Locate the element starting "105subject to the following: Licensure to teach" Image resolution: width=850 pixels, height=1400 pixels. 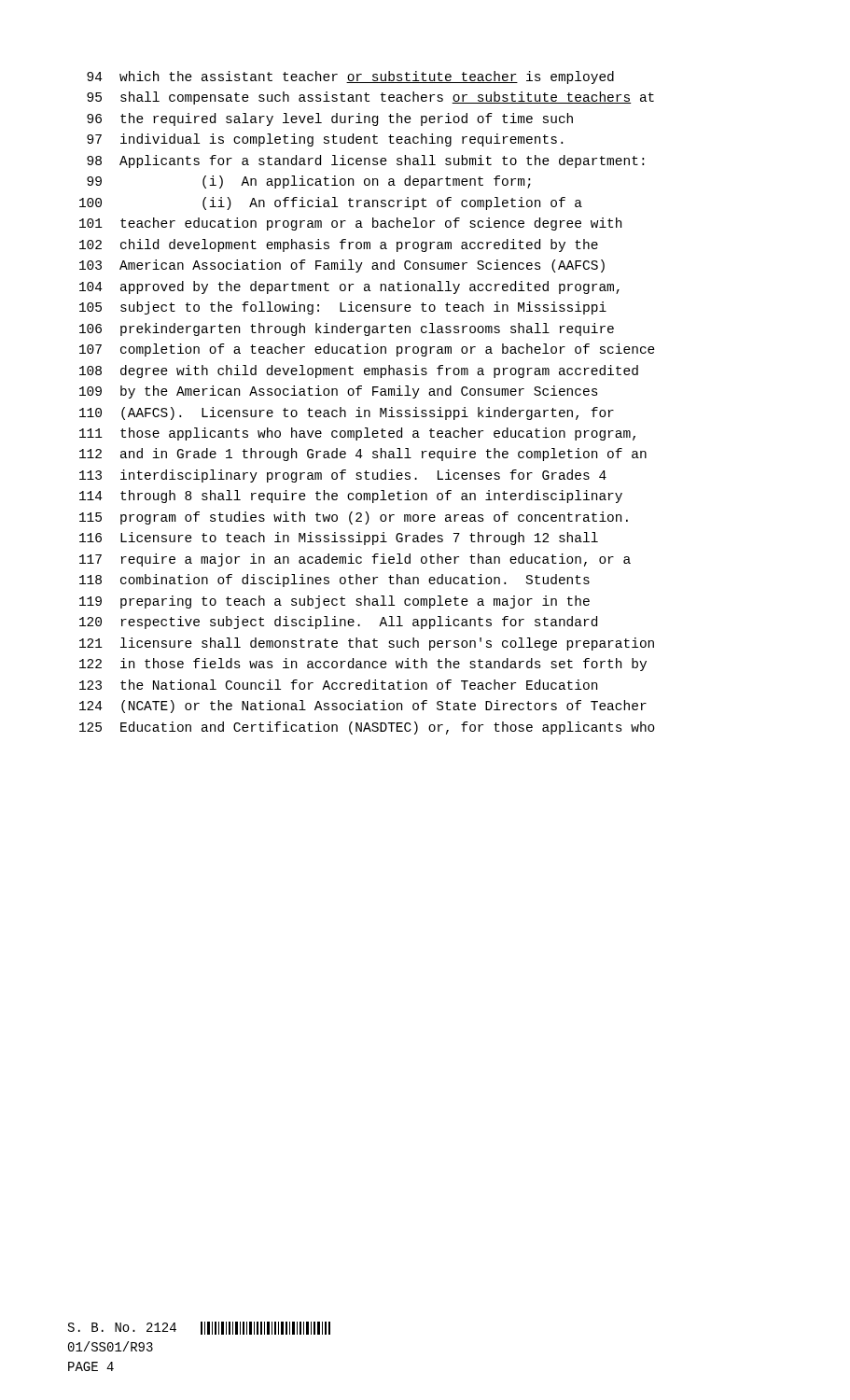coord(337,308)
